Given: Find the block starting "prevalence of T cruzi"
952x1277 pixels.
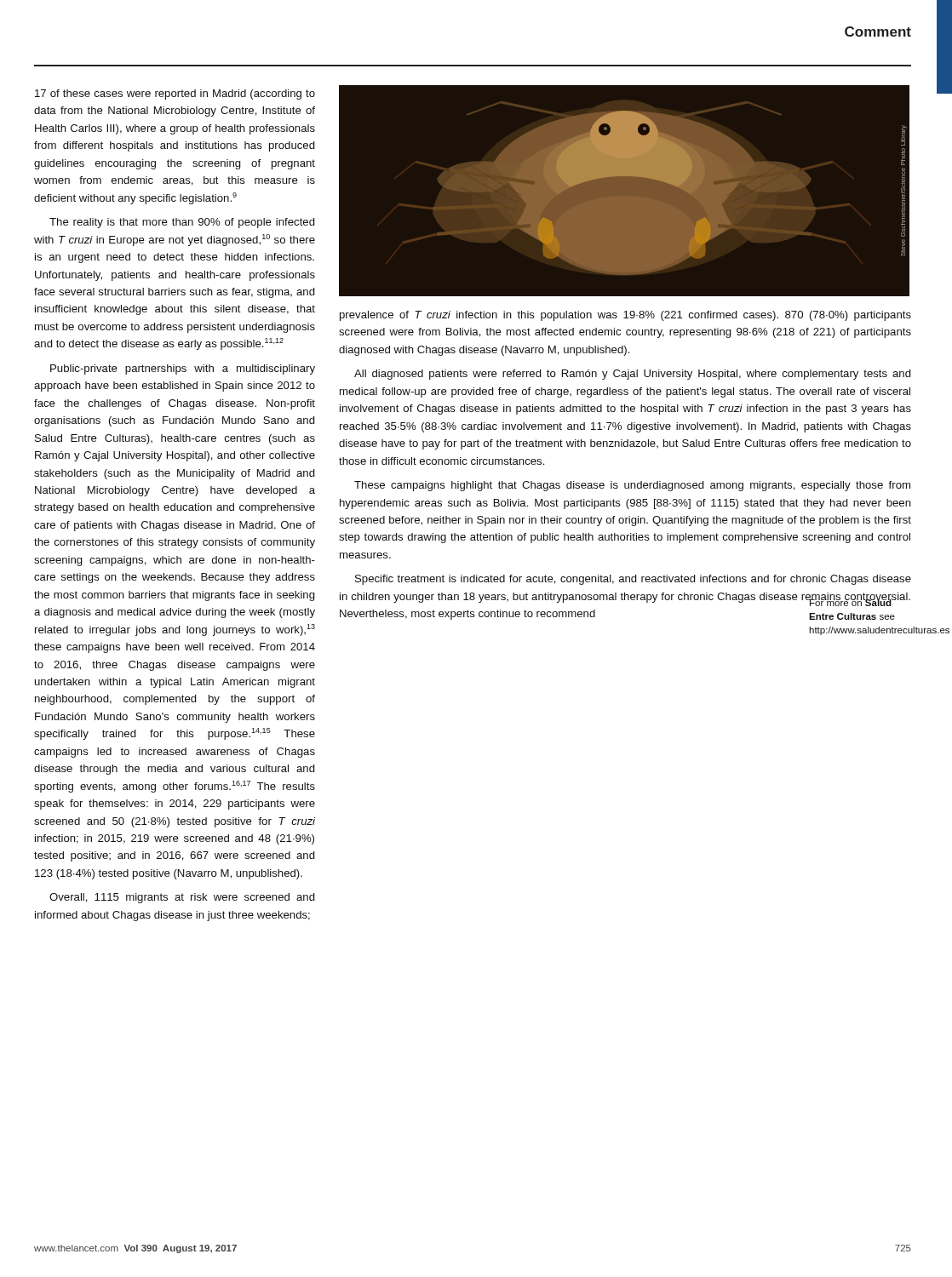Looking at the screenshot, I should pyautogui.click(x=625, y=316).
